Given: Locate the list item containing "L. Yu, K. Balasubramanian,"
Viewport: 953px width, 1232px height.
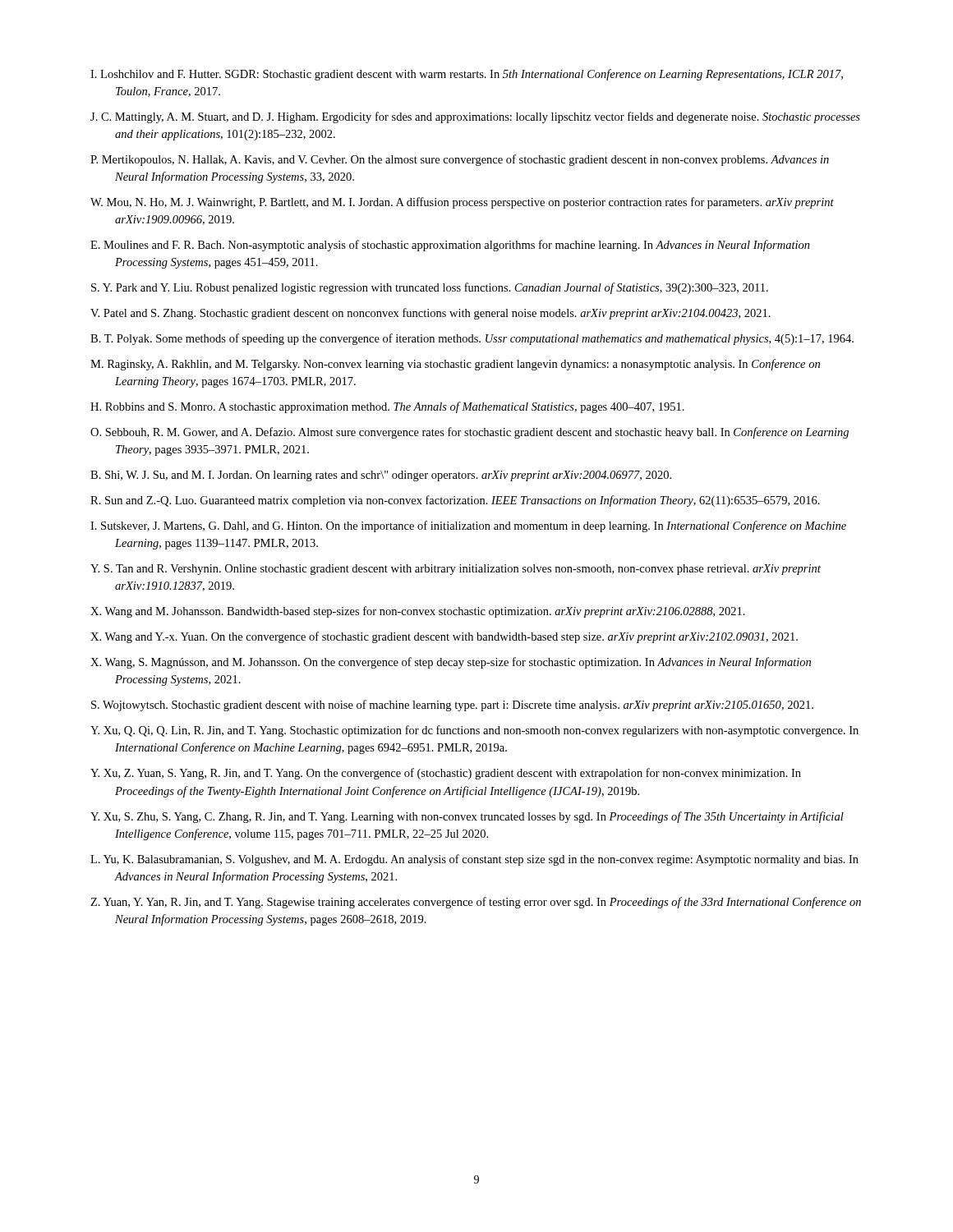Looking at the screenshot, I should [476, 868].
